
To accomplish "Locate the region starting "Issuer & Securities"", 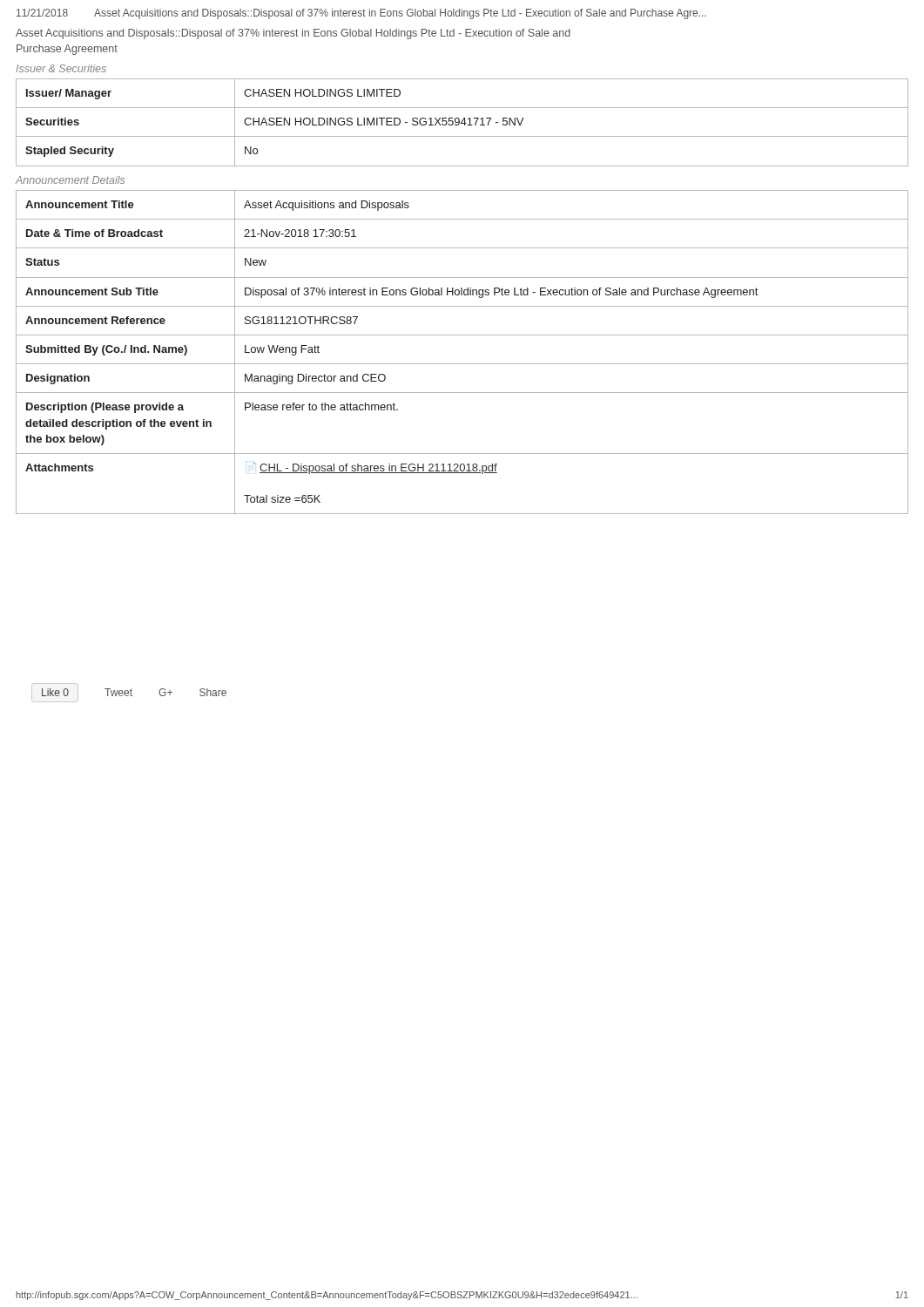I will 61,69.
